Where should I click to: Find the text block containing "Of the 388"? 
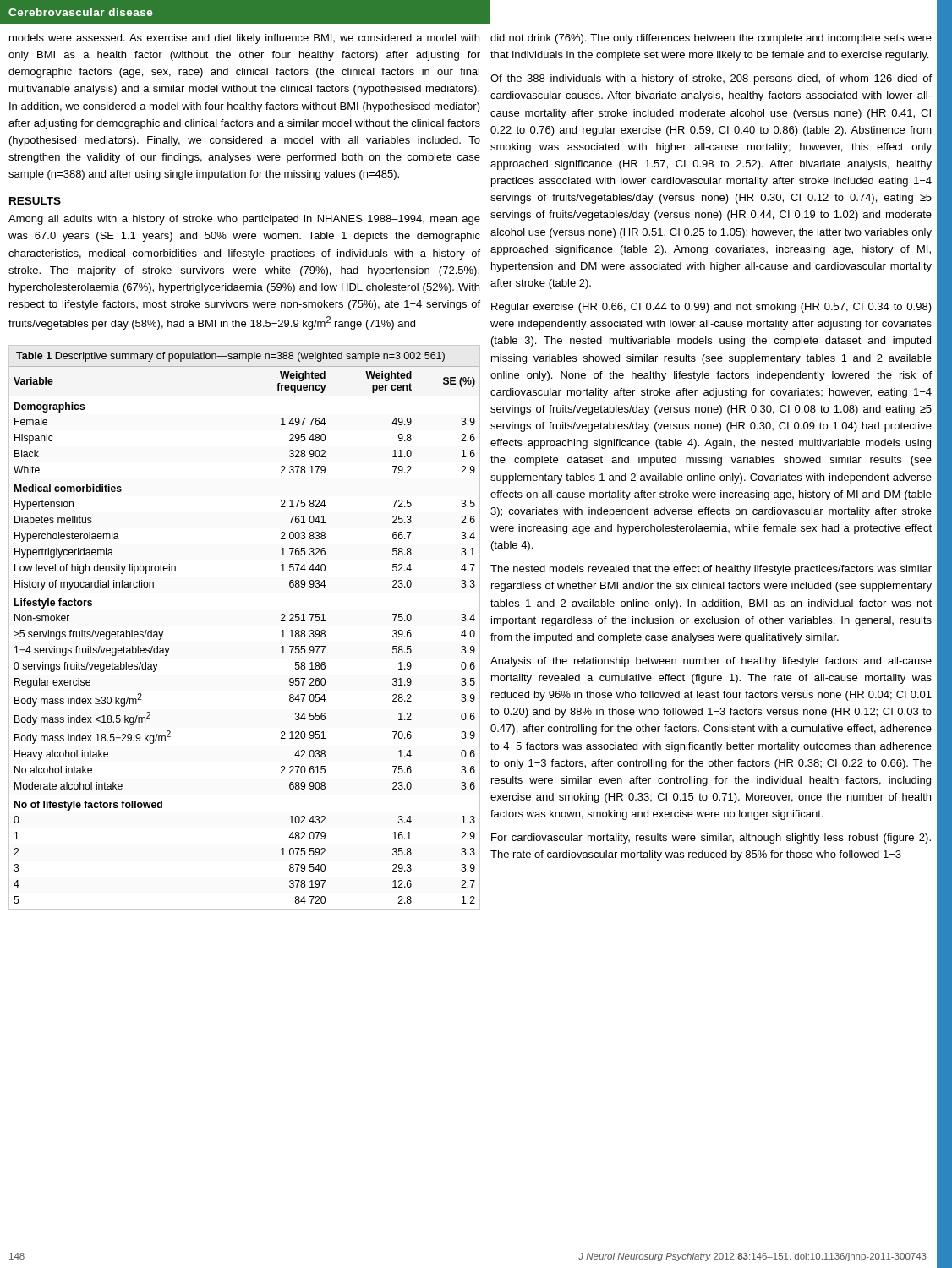pos(711,181)
